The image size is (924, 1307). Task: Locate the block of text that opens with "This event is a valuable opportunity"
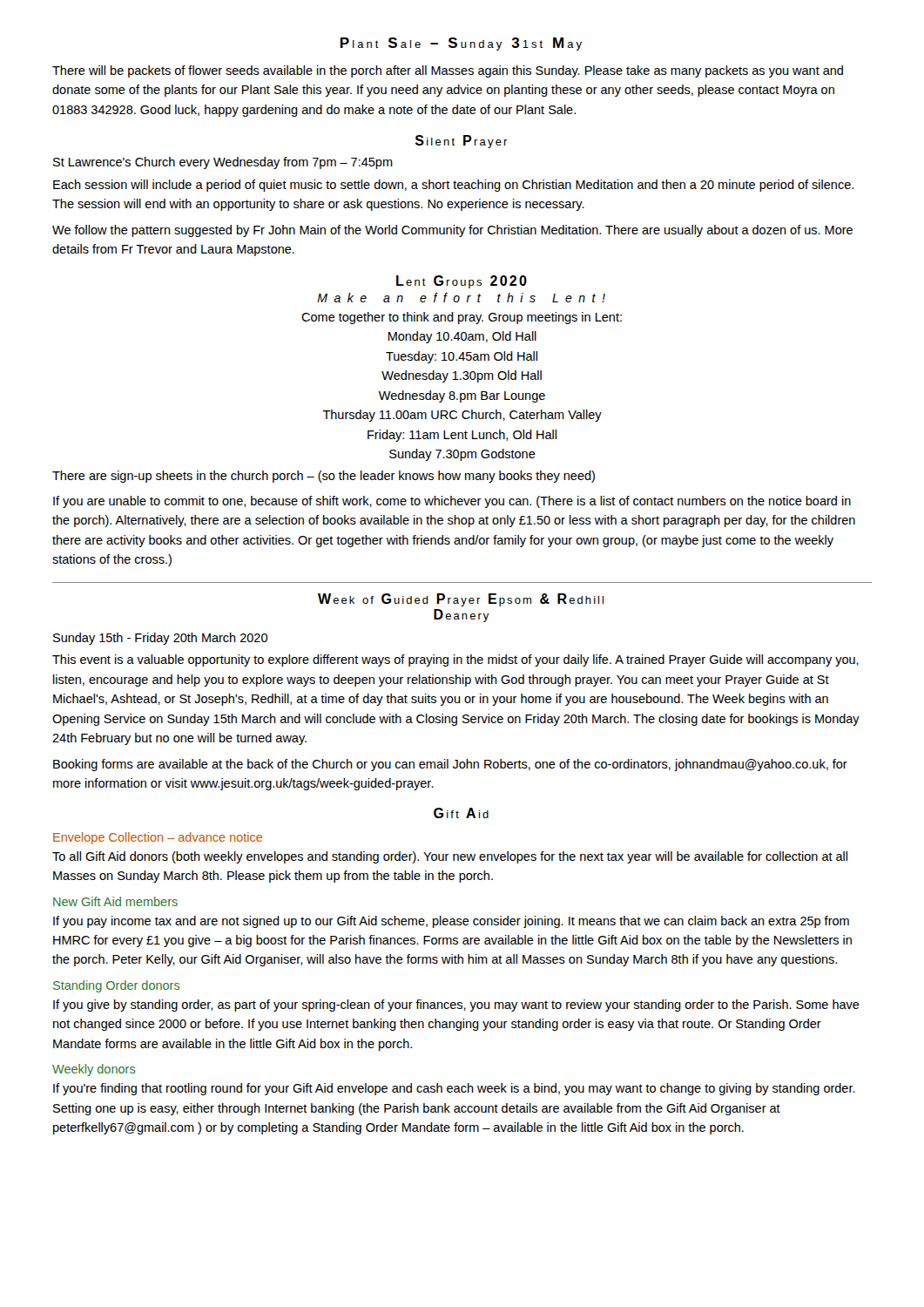[456, 699]
